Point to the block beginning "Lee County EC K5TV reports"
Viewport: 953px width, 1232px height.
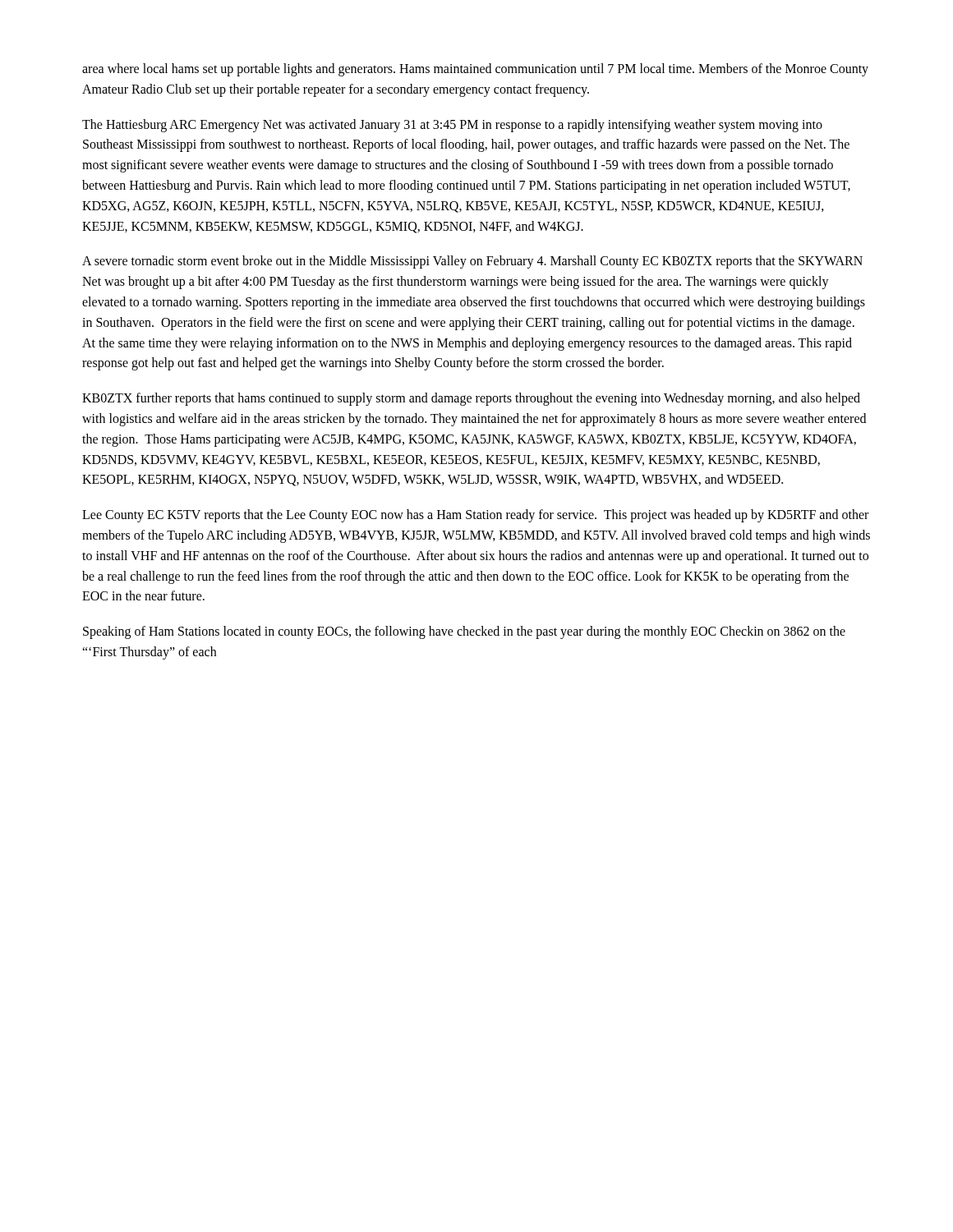tap(476, 555)
